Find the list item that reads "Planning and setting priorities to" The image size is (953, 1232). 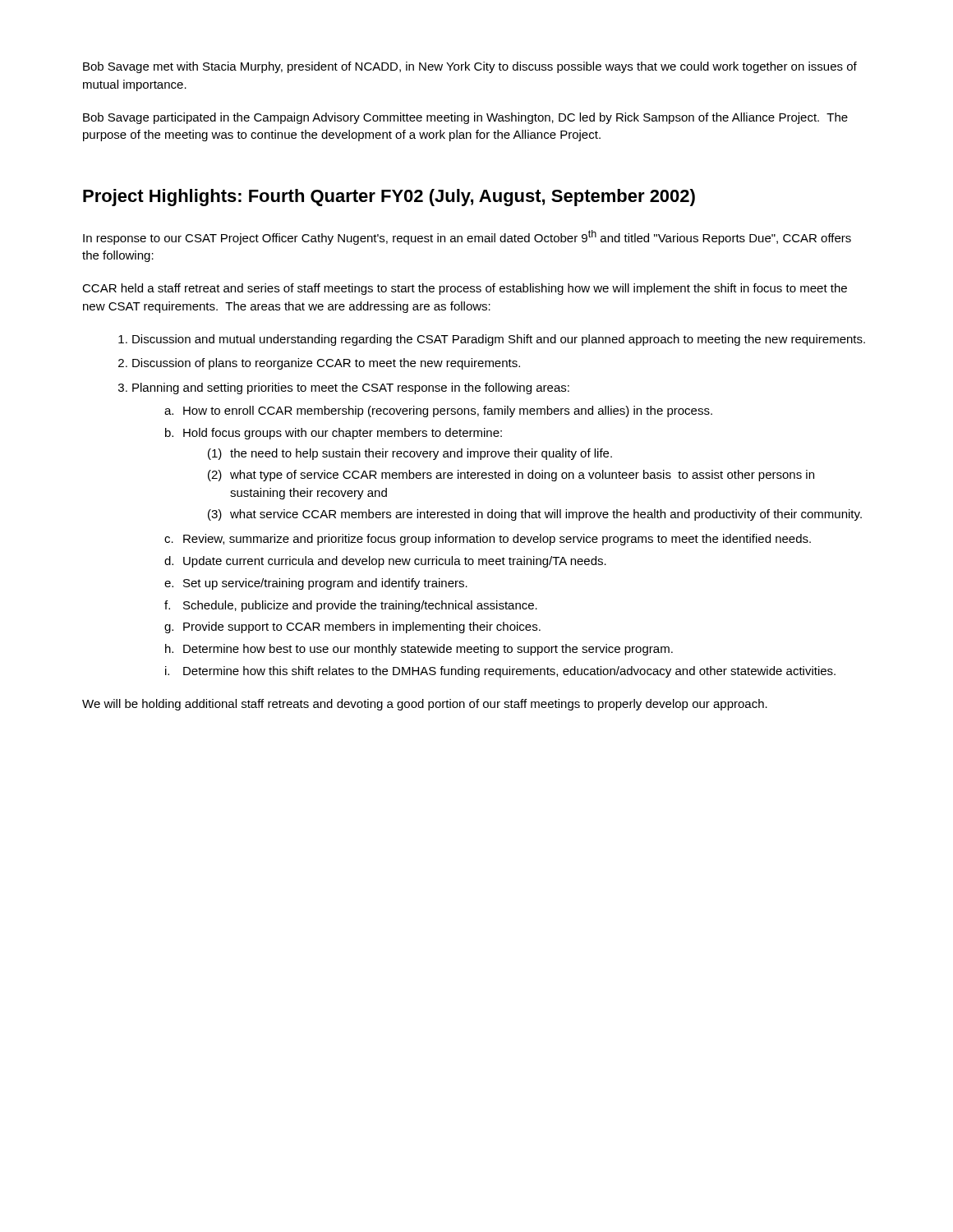pos(501,530)
